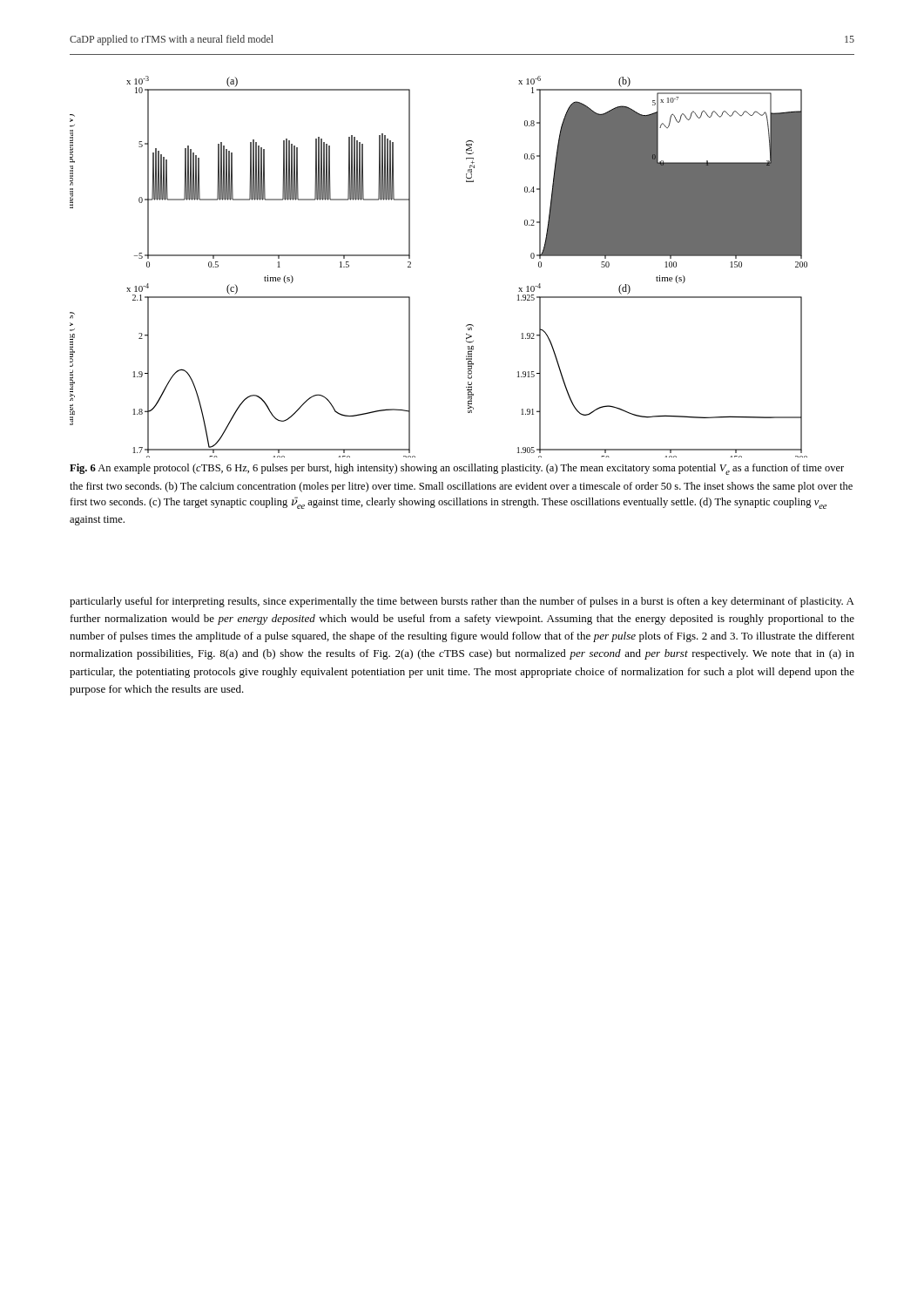Find the text block starting "particularly useful for interpreting"

pyautogui.click(x=462, y=645)
